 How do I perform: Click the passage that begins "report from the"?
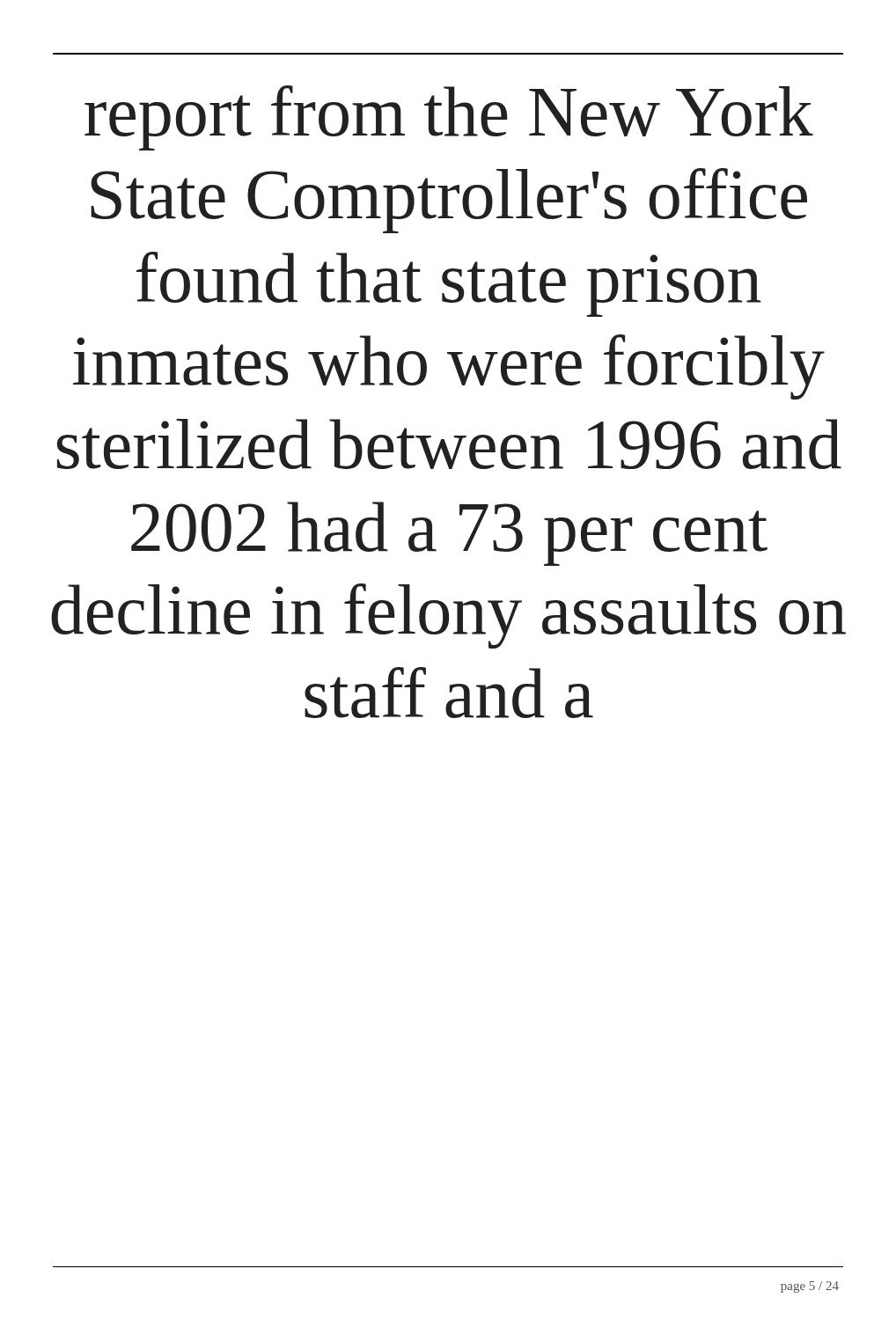(448, 402)
